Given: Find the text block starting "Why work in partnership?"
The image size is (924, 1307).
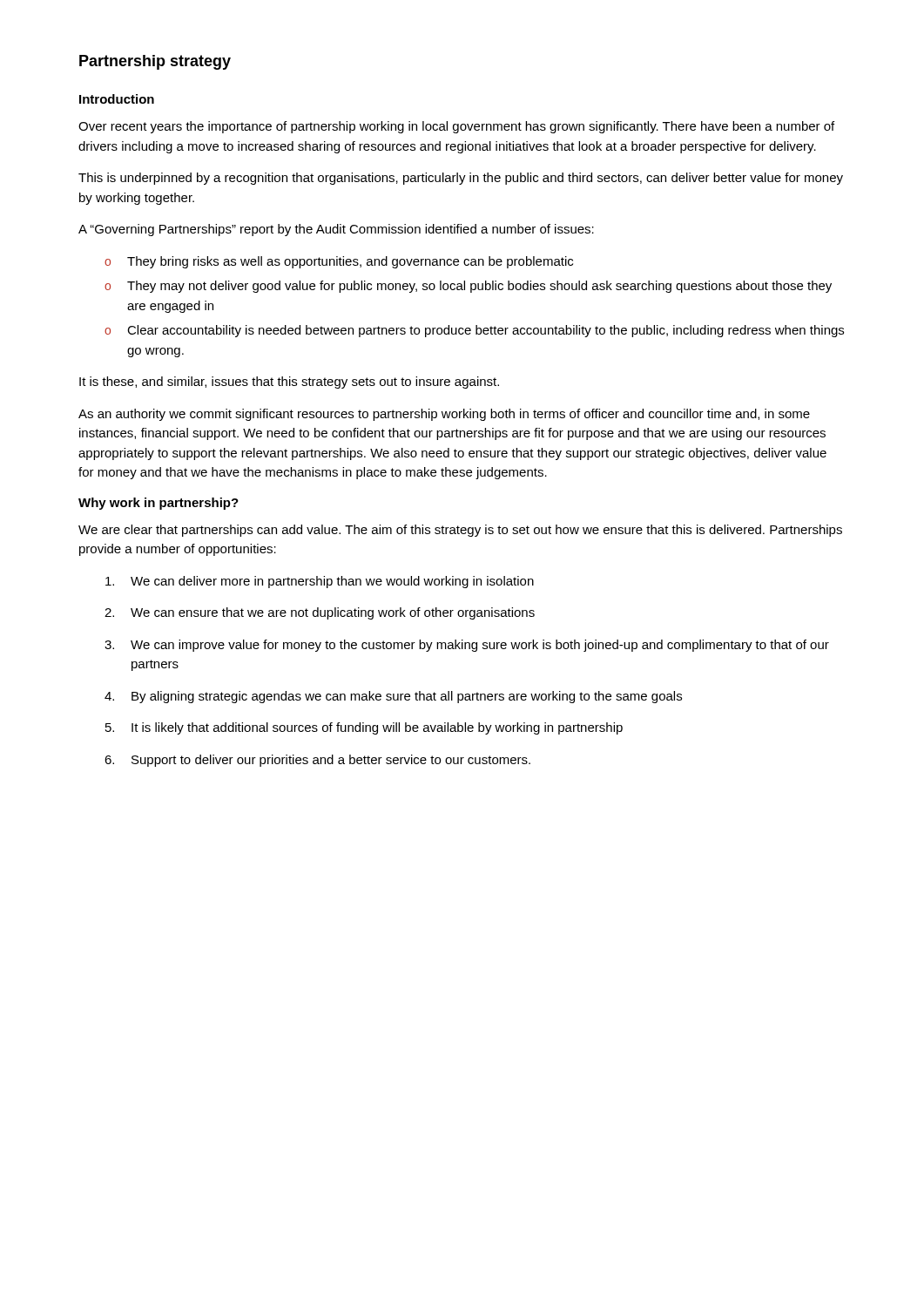Looking at the screenshot, I should pyautogui.click(x=159, y=502).
